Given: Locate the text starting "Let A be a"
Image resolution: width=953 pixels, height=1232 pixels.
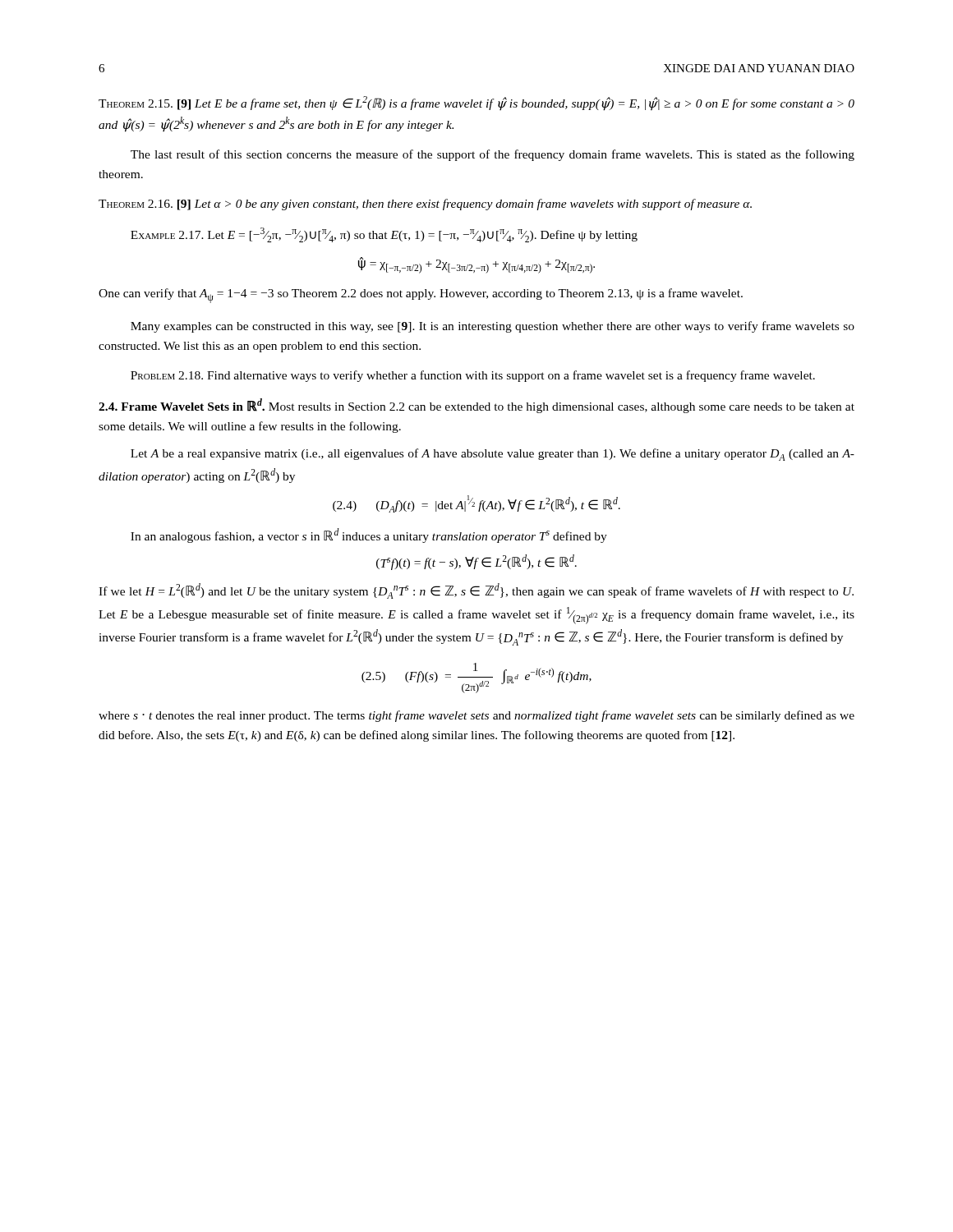Looking at the screenshot, I should [476, 465].
